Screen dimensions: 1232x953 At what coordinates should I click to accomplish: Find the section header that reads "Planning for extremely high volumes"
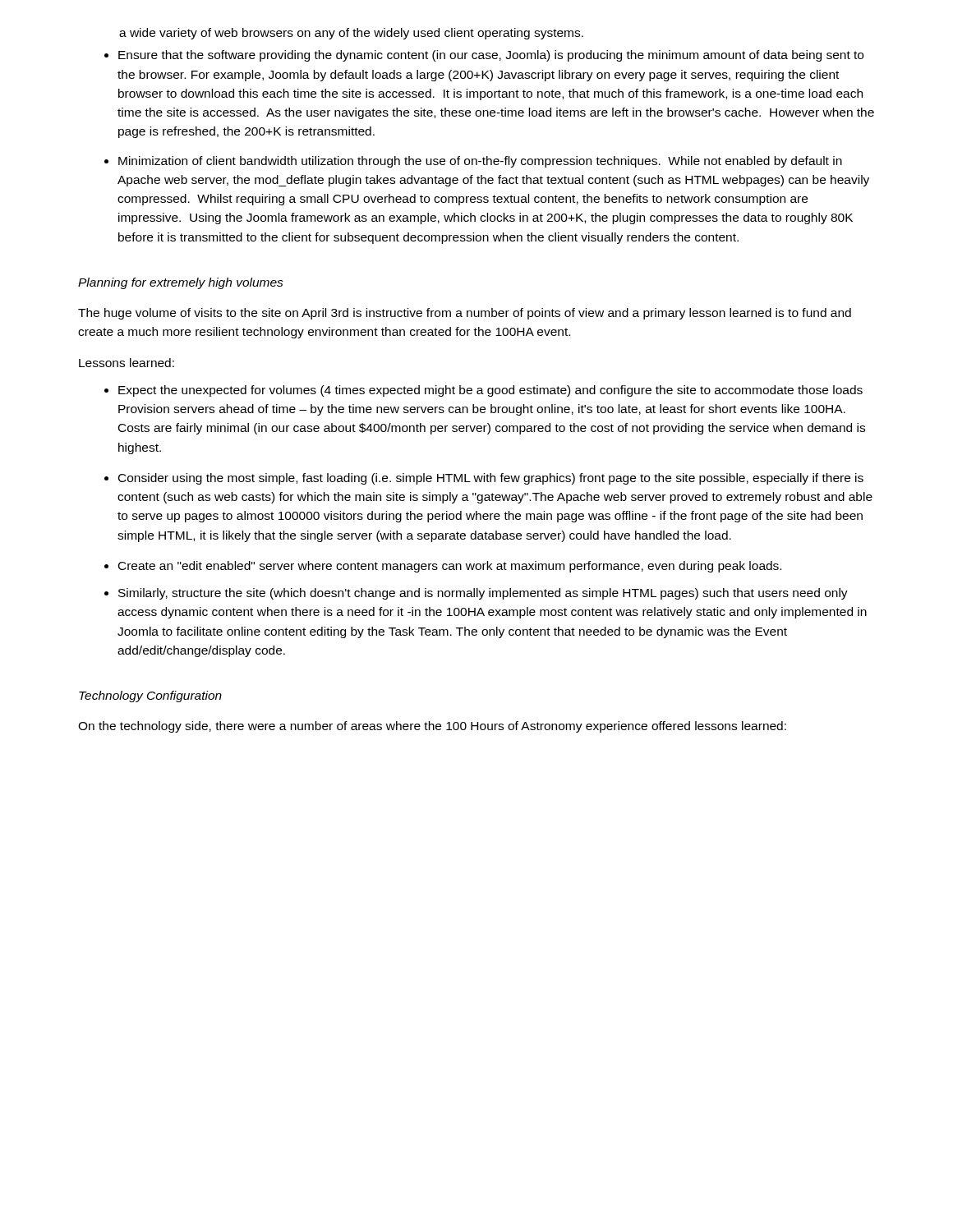point(181,282)
